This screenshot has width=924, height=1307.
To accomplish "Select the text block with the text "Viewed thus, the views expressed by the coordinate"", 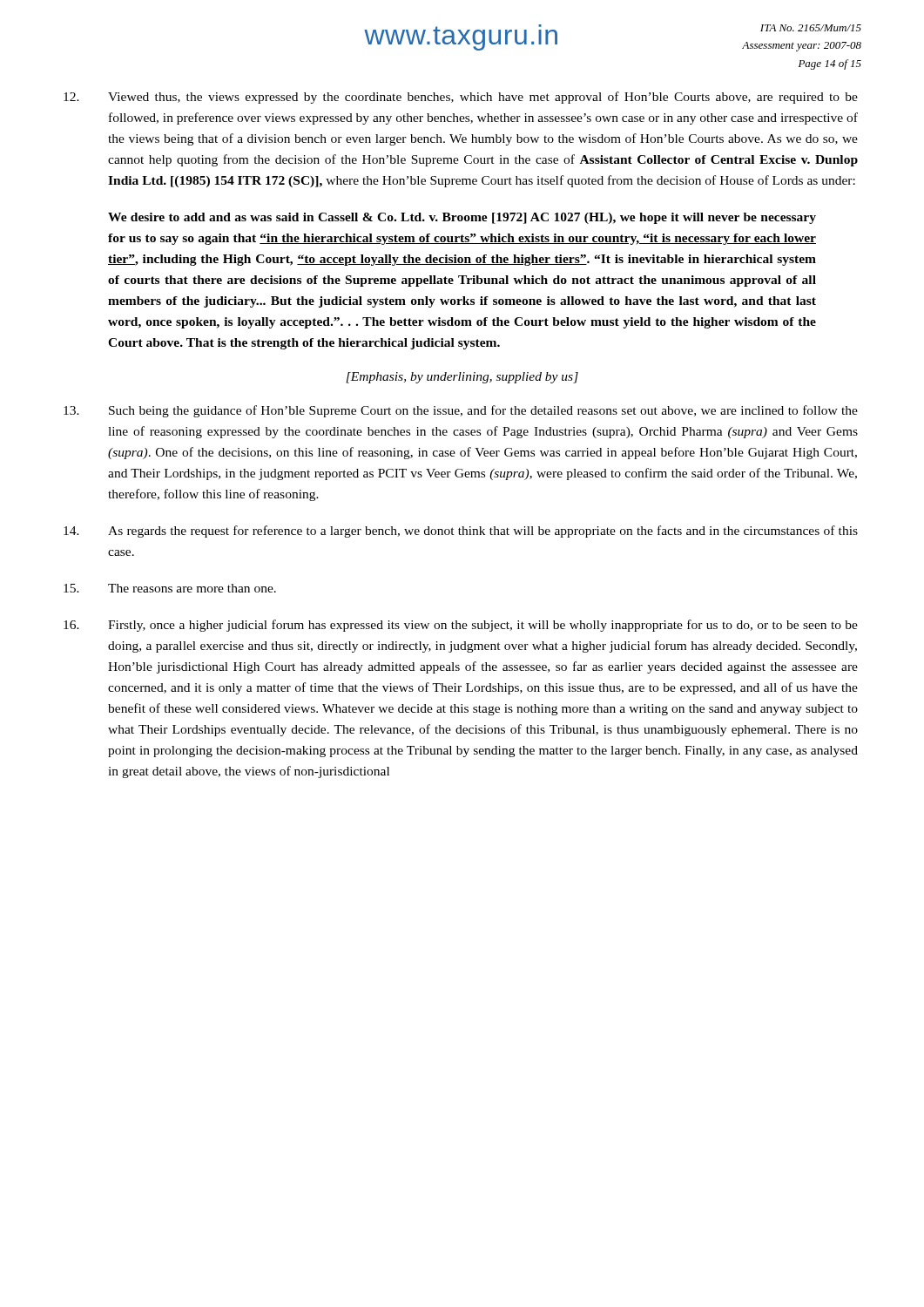I will pos(460,139).
